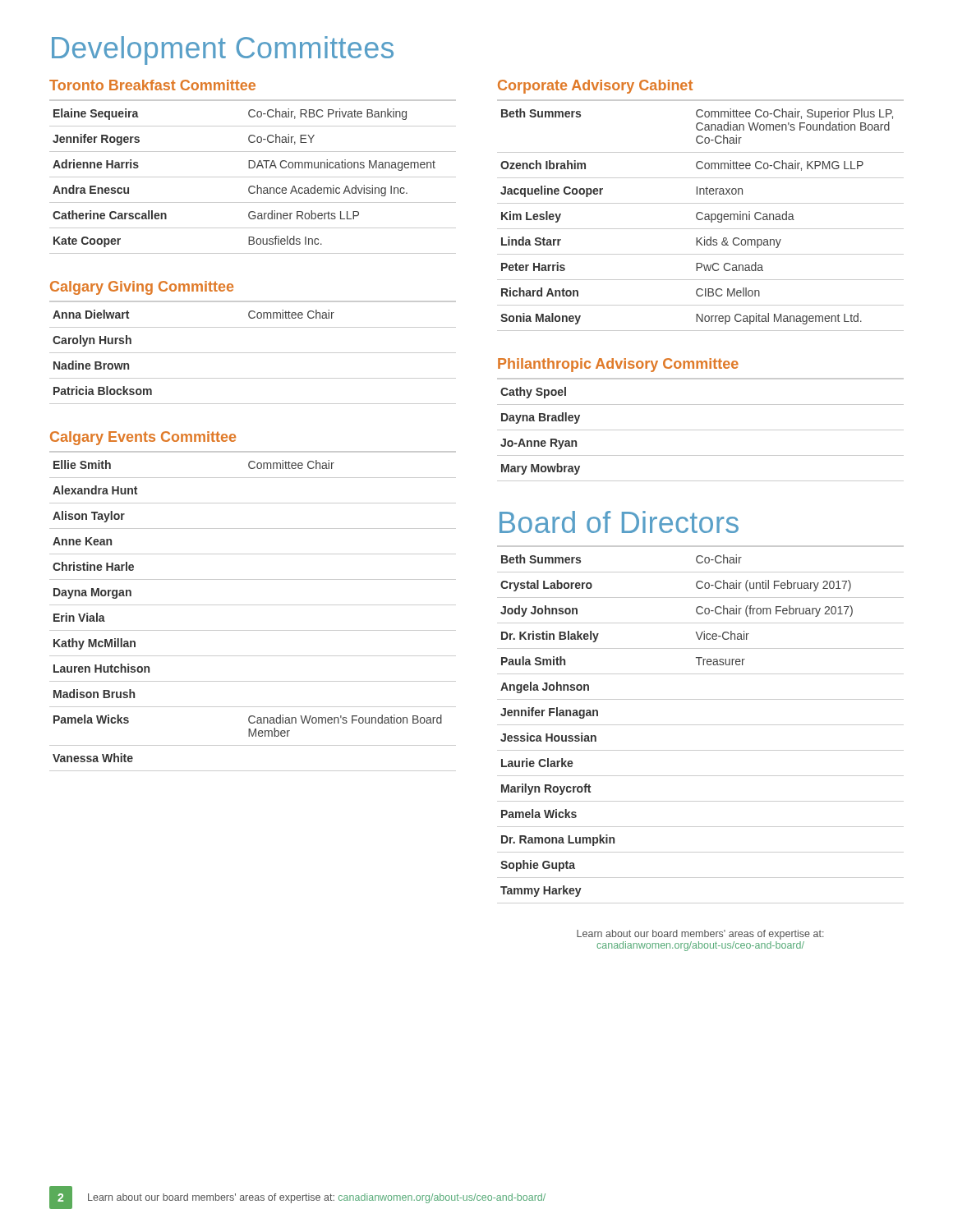Select the table that reads "DATA Communications Management"
This screenshot has width=953, height=1232.
tap(253, 177)
